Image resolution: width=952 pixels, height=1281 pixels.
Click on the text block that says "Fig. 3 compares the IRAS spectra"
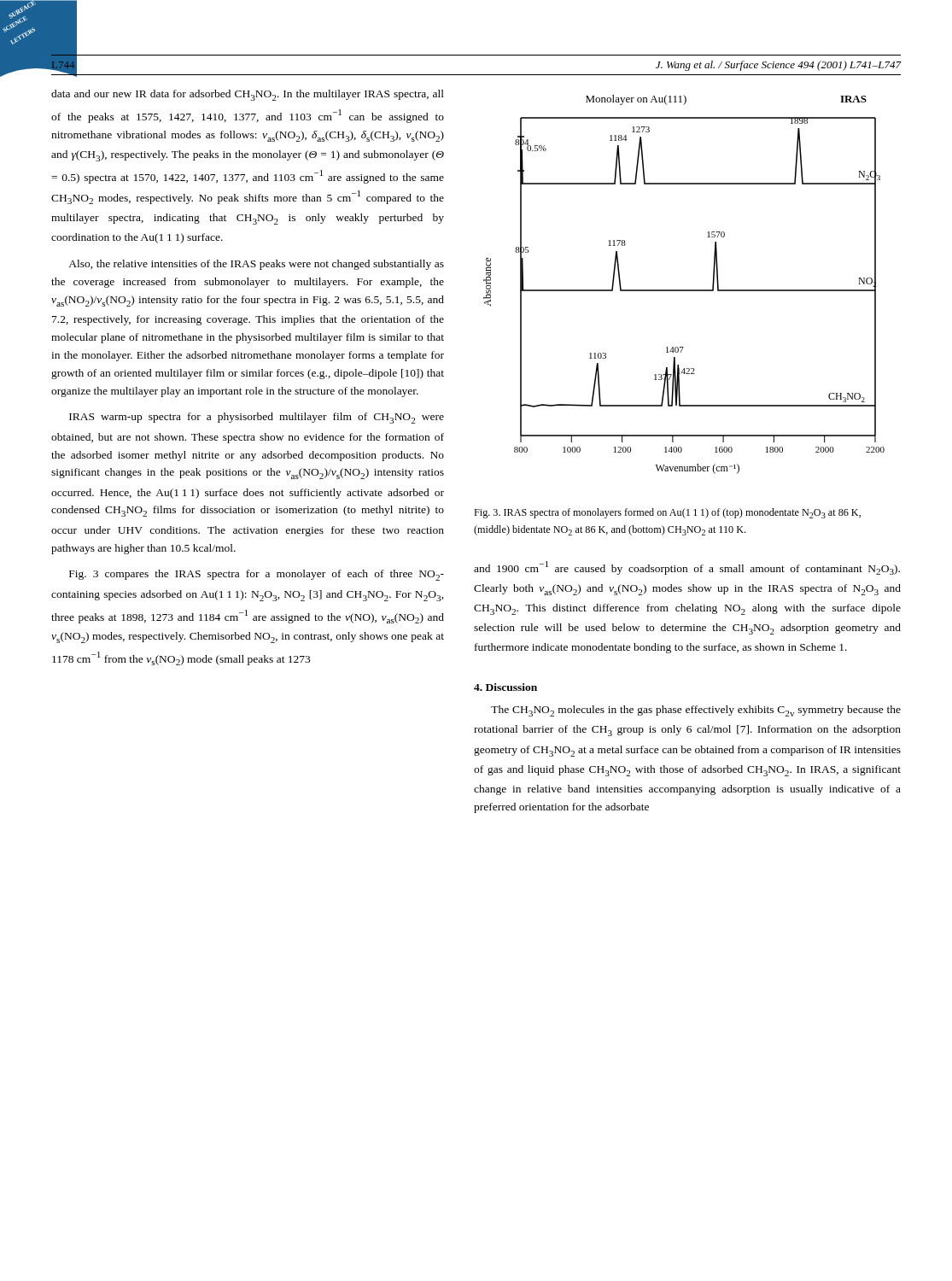[248, 618]
